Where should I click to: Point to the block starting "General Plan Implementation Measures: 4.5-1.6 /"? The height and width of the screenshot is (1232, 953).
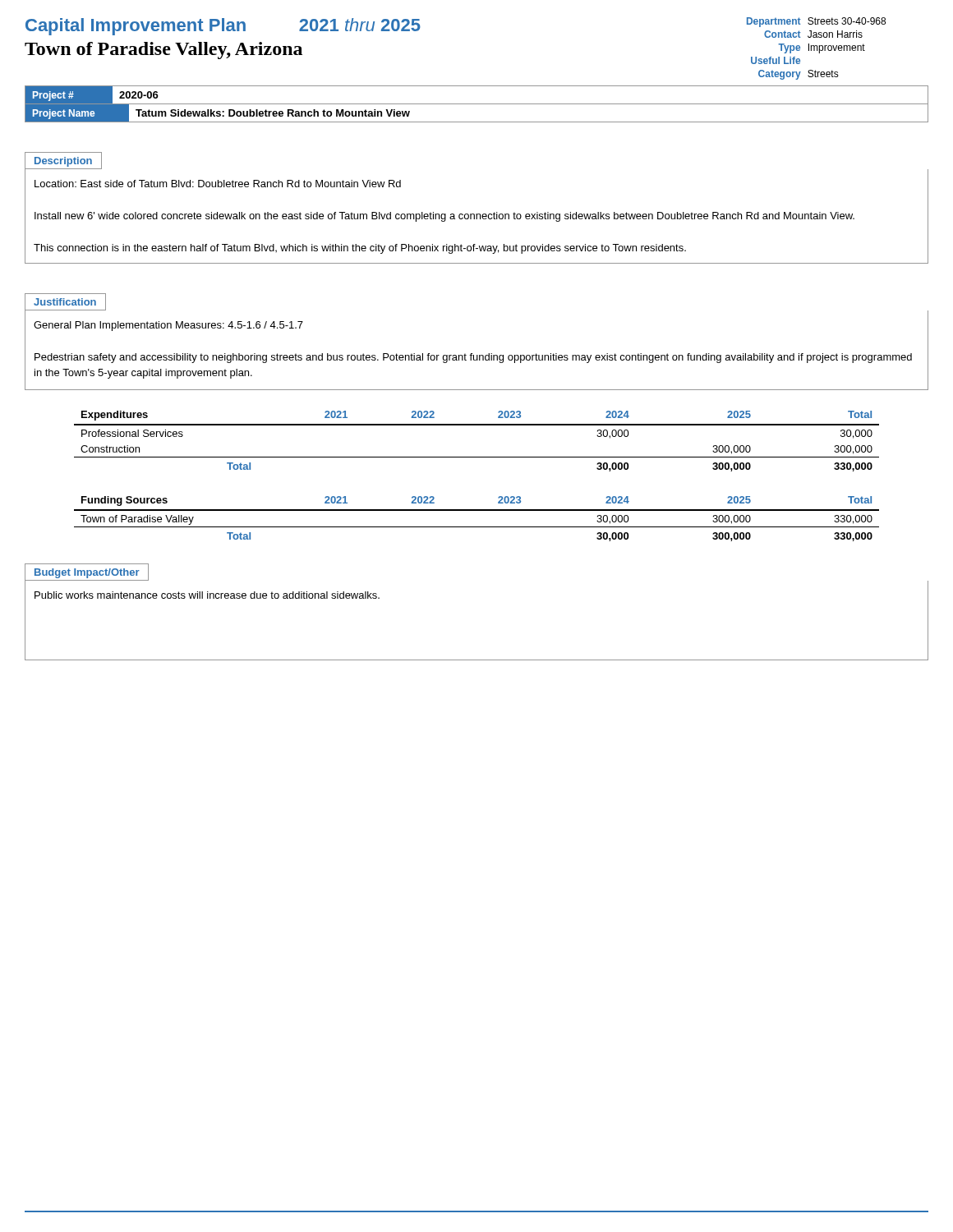point(168,324)
